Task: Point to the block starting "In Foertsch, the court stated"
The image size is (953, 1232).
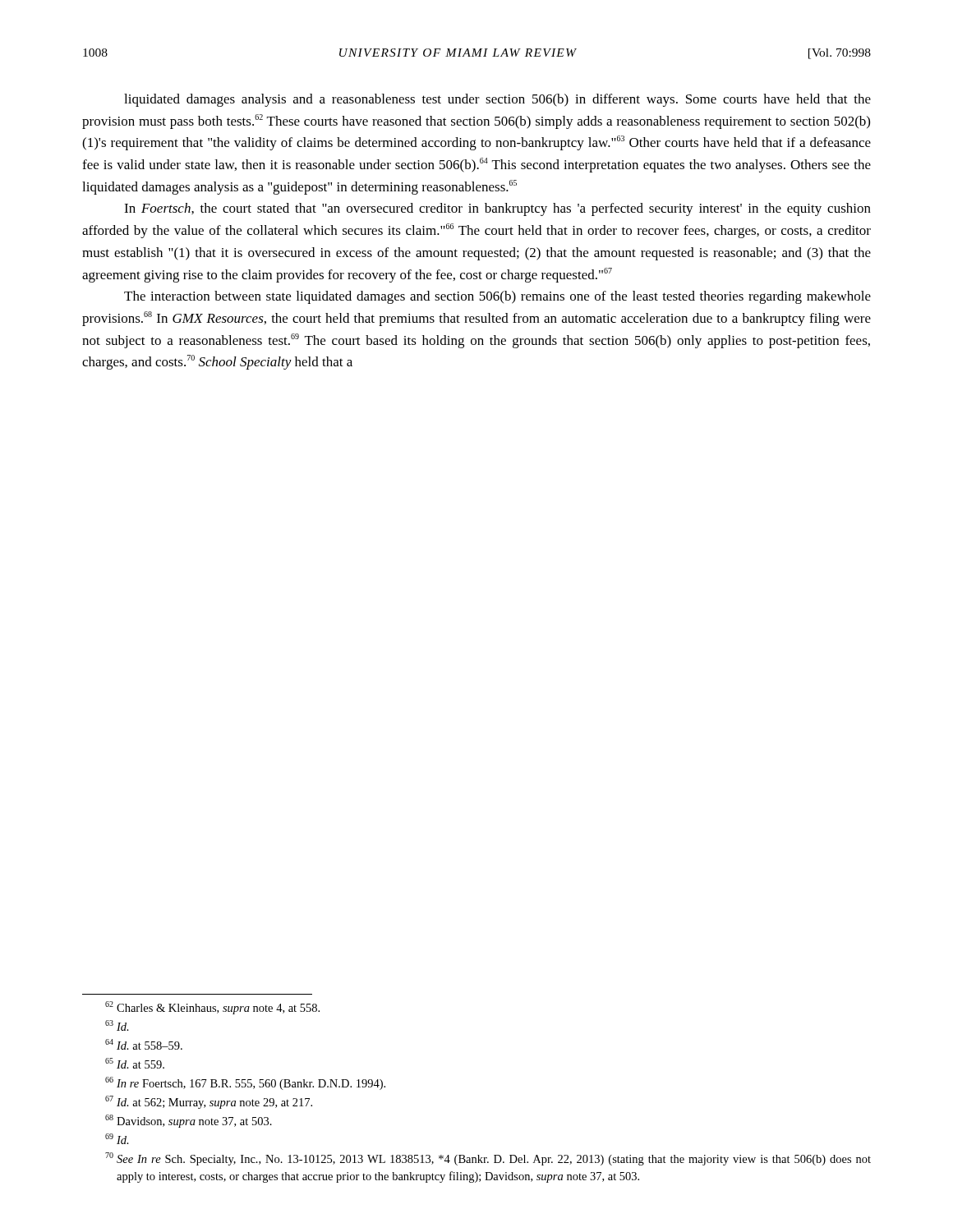Action: [x=476, y=242]
